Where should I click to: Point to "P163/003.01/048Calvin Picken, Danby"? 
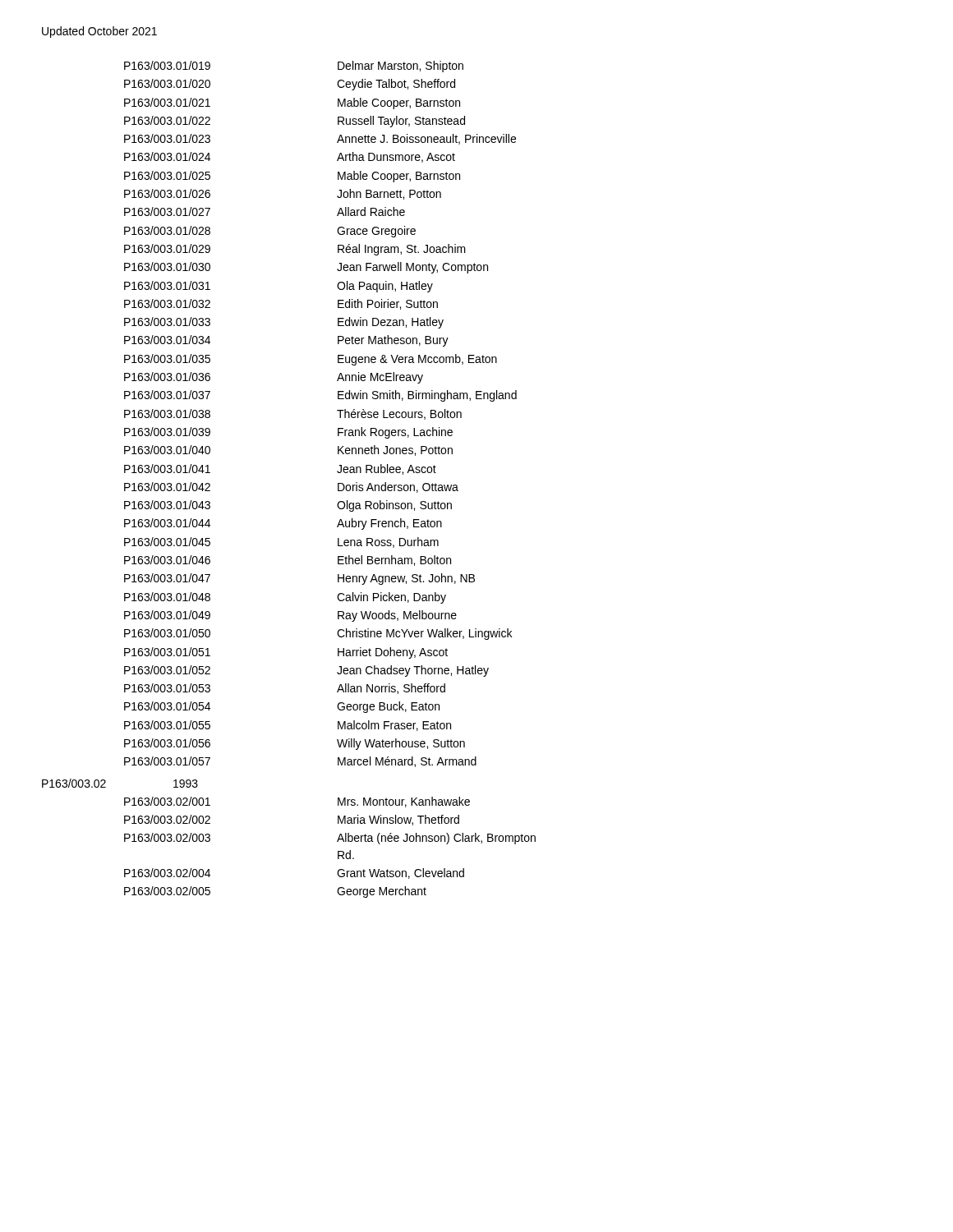tap(170, 598)
